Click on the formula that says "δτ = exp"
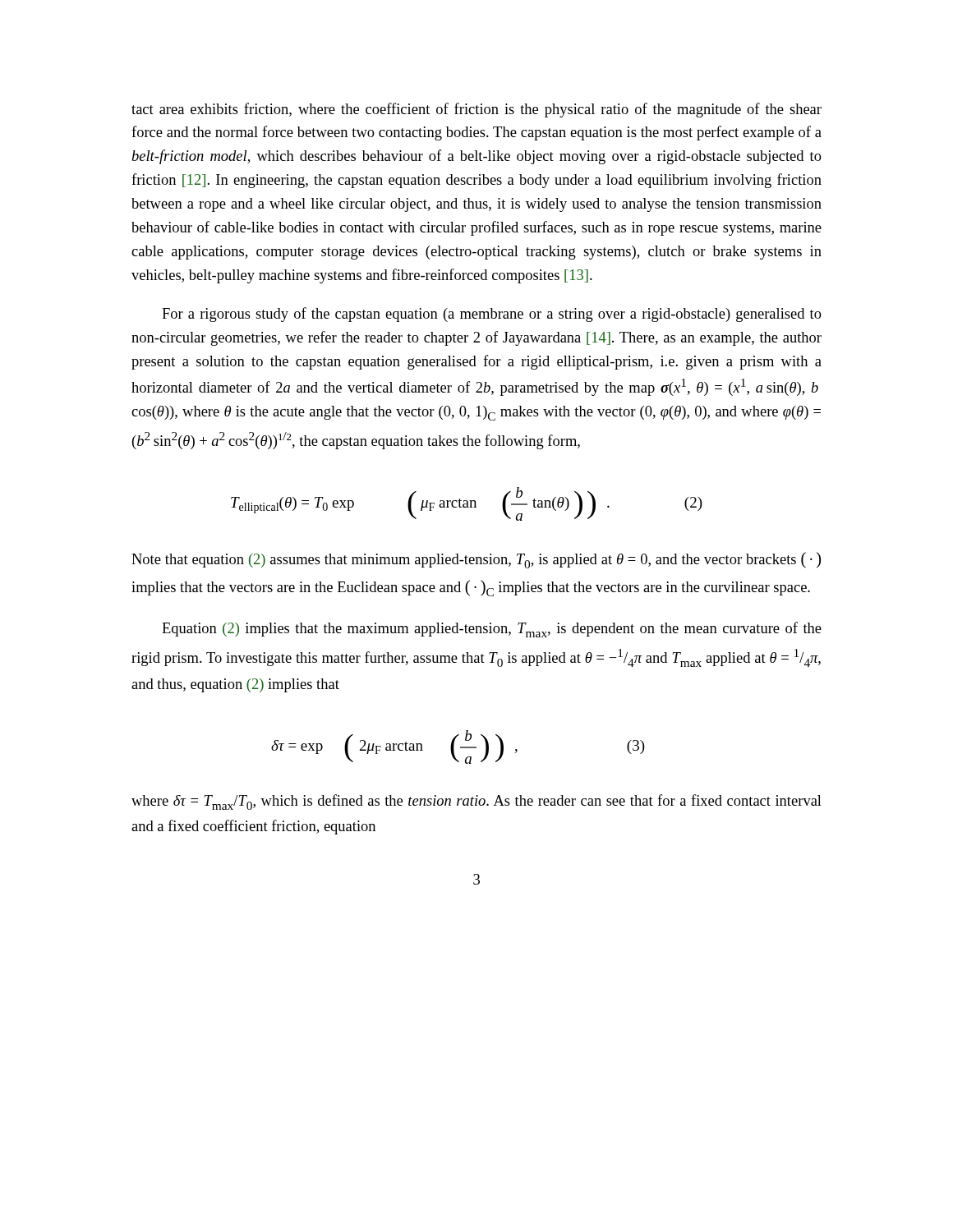953x1232 pixels. coord(476,743)
